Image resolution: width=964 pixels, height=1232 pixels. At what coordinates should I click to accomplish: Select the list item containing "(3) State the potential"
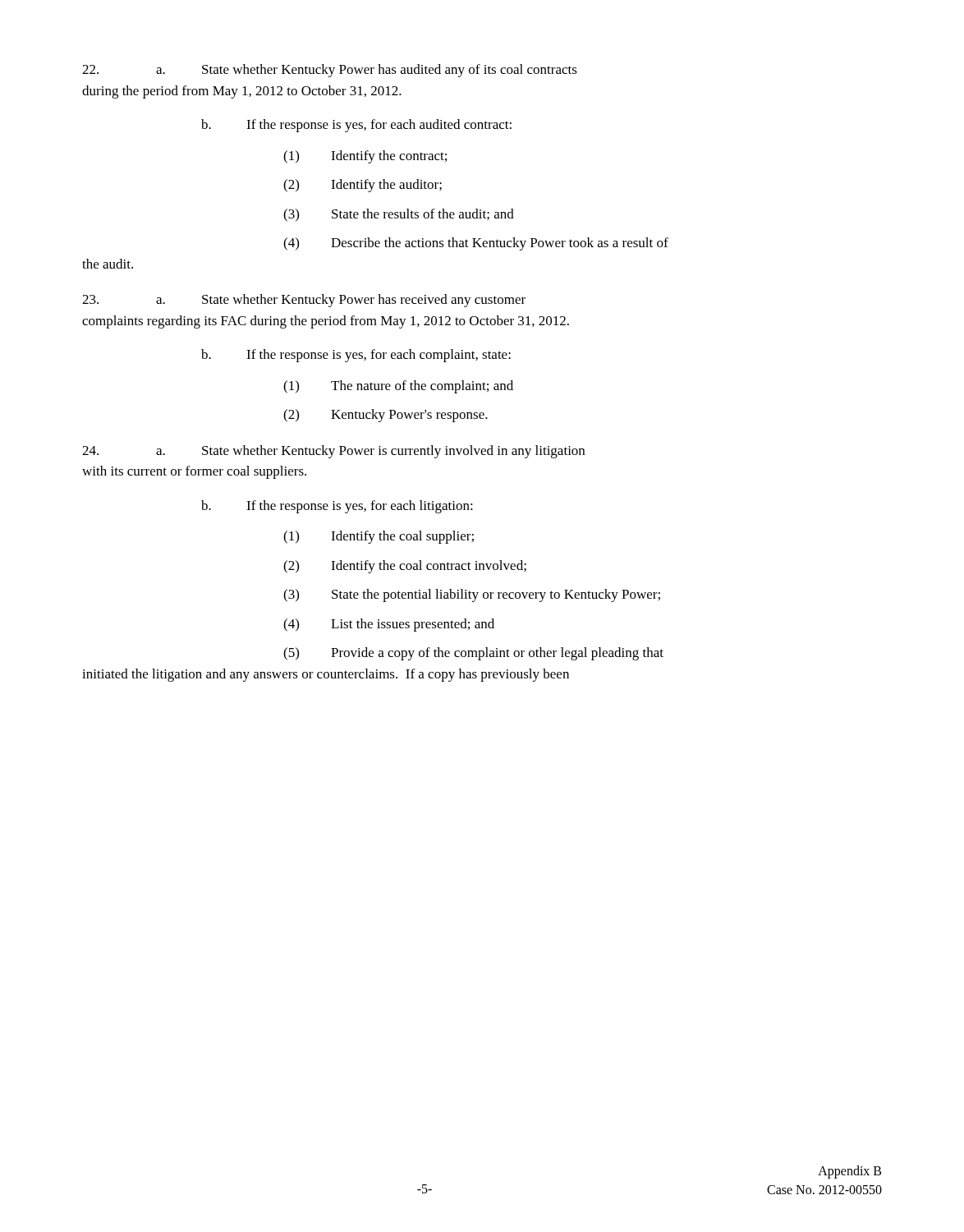(x=583, y=594)
